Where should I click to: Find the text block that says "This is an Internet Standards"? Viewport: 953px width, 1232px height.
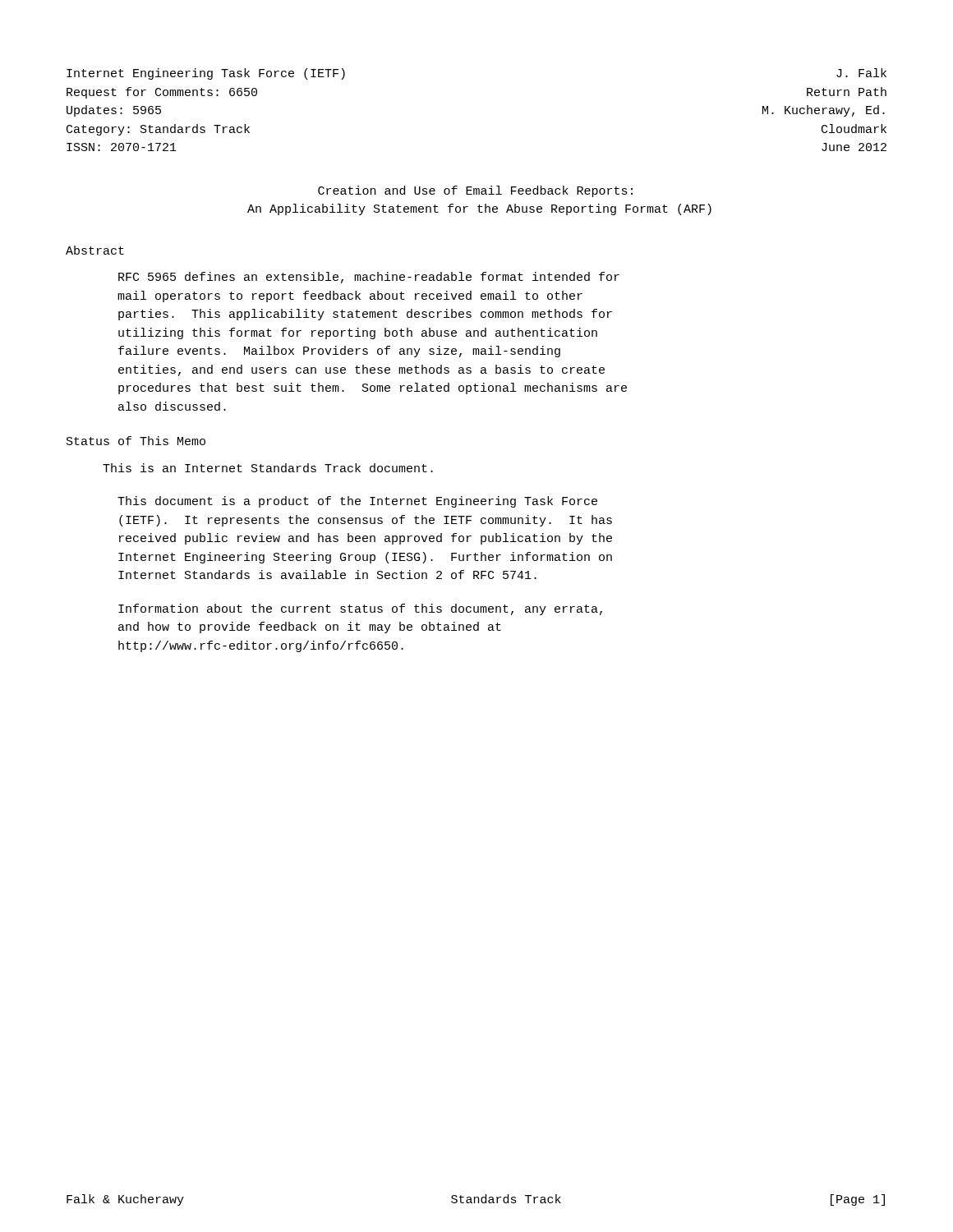click(x=258, y=469)
